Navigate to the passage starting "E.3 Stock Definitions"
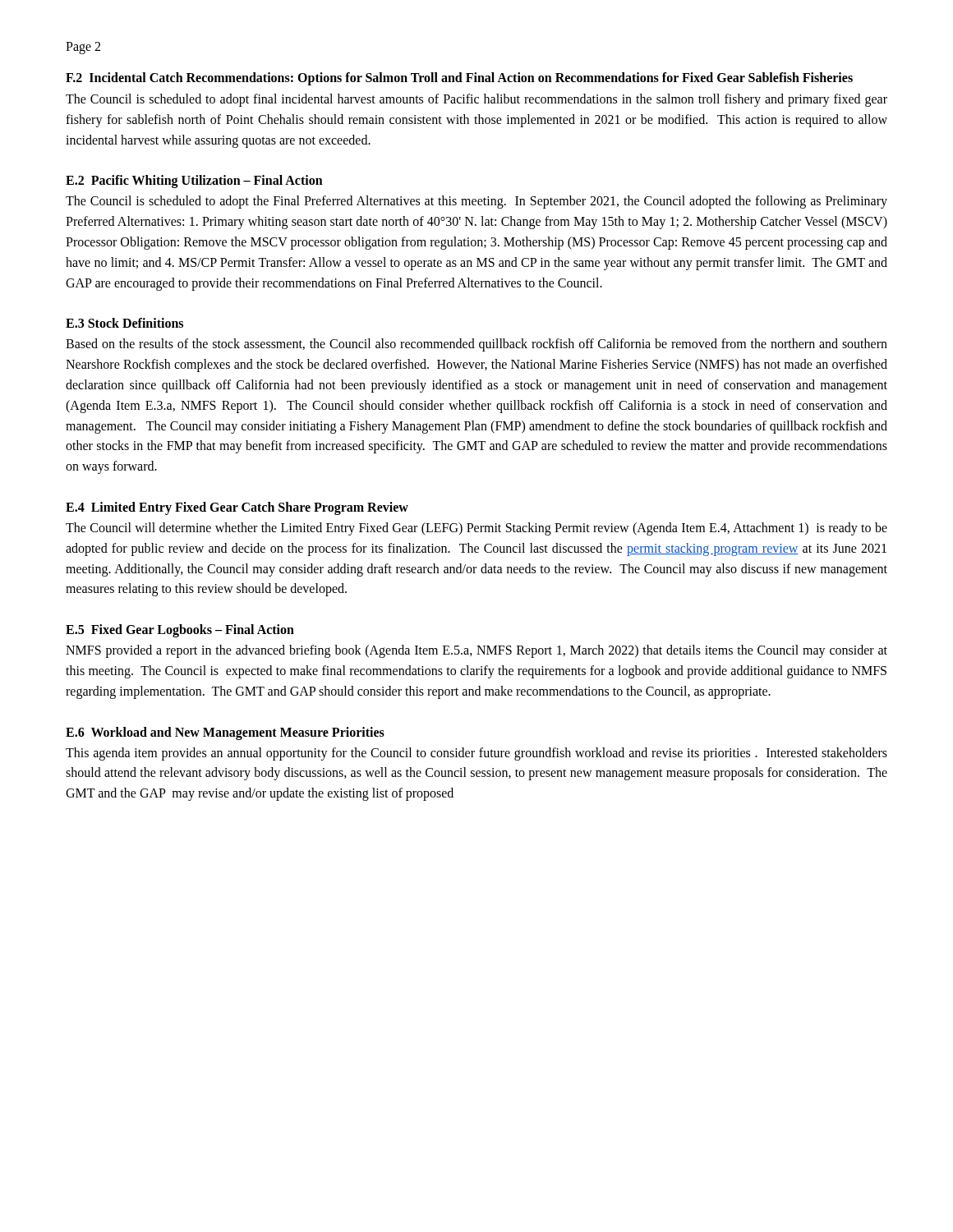This screenshot has height=1232, width=953. (x=125, y=323)
